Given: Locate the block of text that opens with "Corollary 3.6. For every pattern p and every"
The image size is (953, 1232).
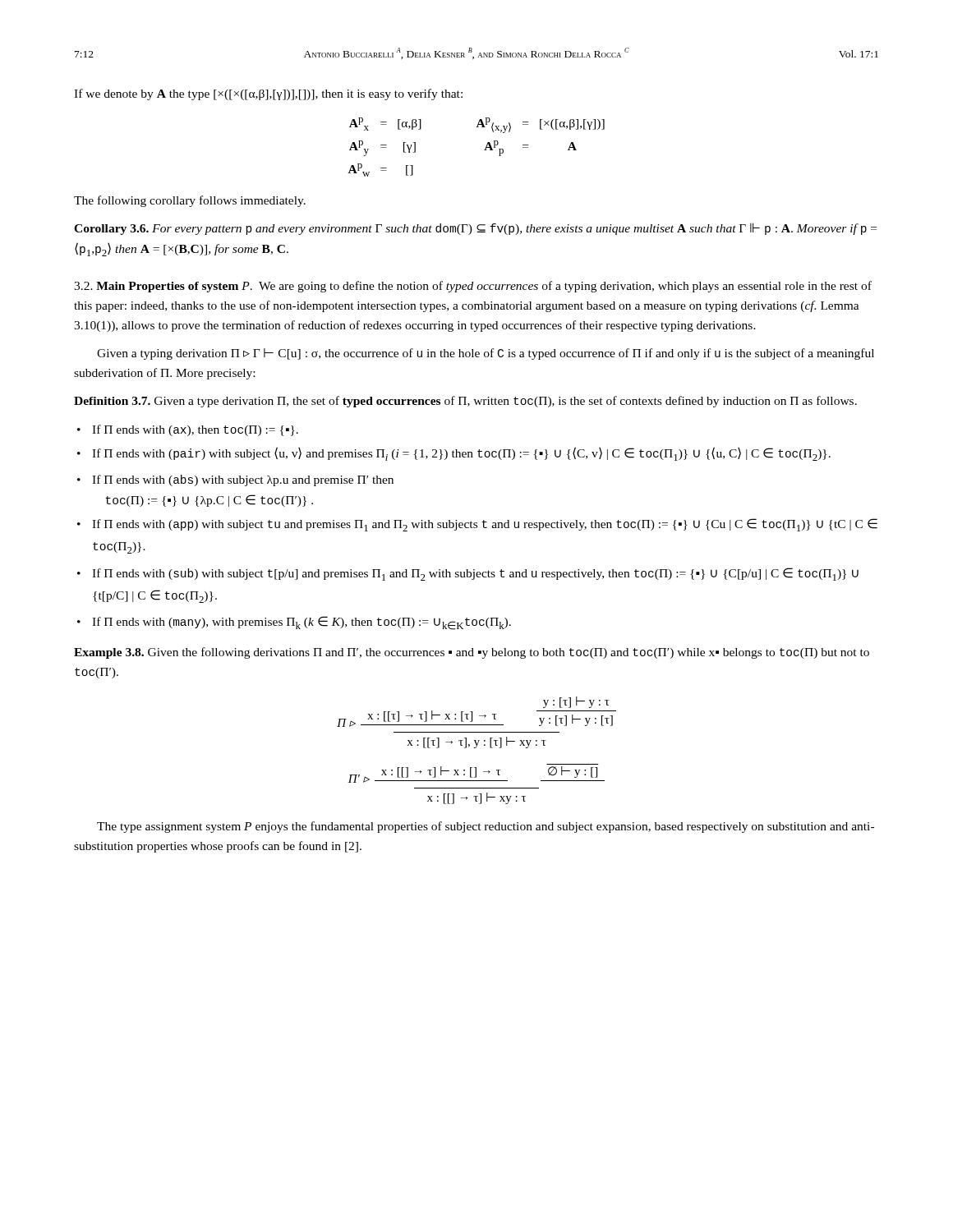Looking at the screenshot, I should click(476, 240).
